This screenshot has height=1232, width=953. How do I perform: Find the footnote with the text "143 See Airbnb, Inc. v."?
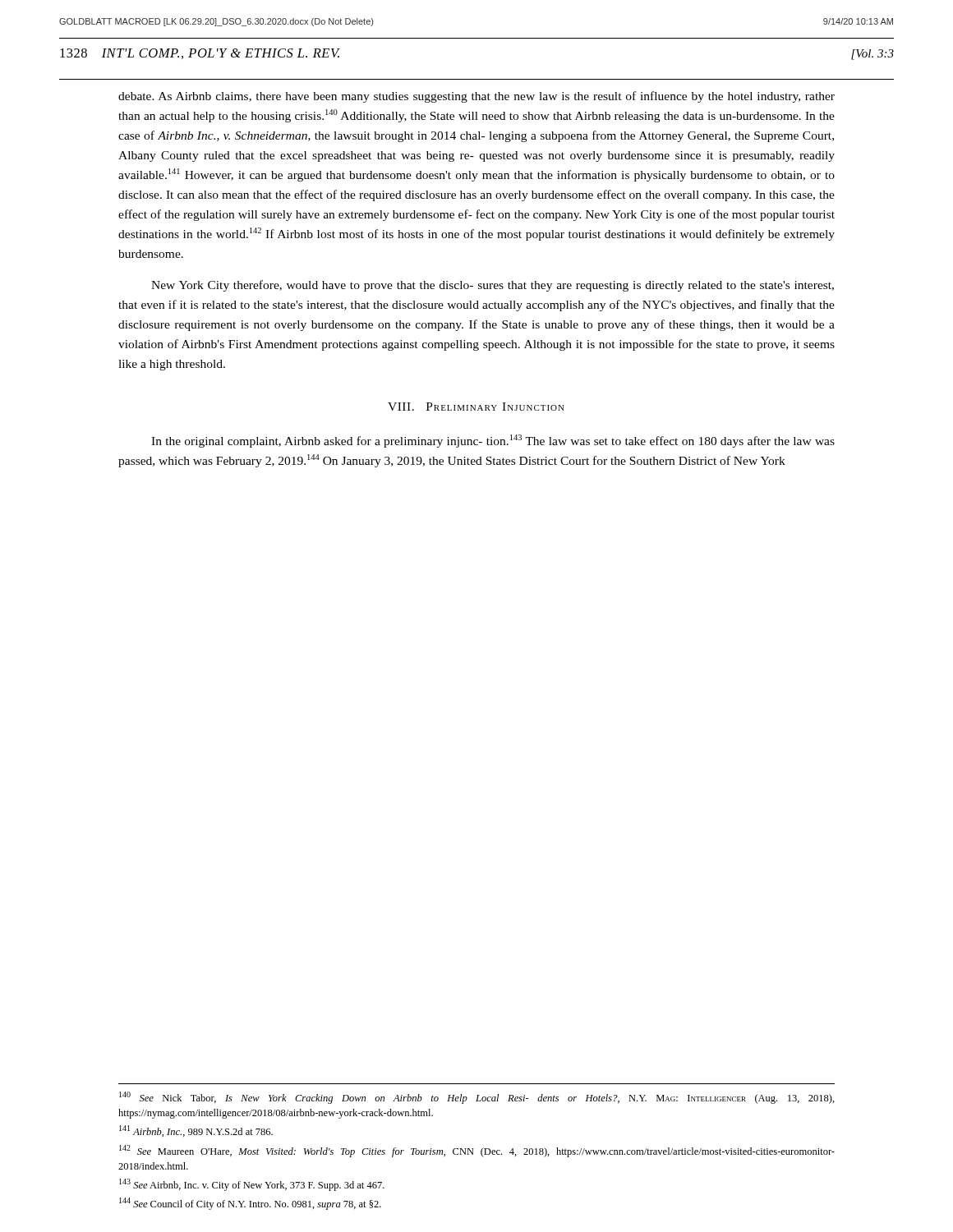pos(251,1184)
